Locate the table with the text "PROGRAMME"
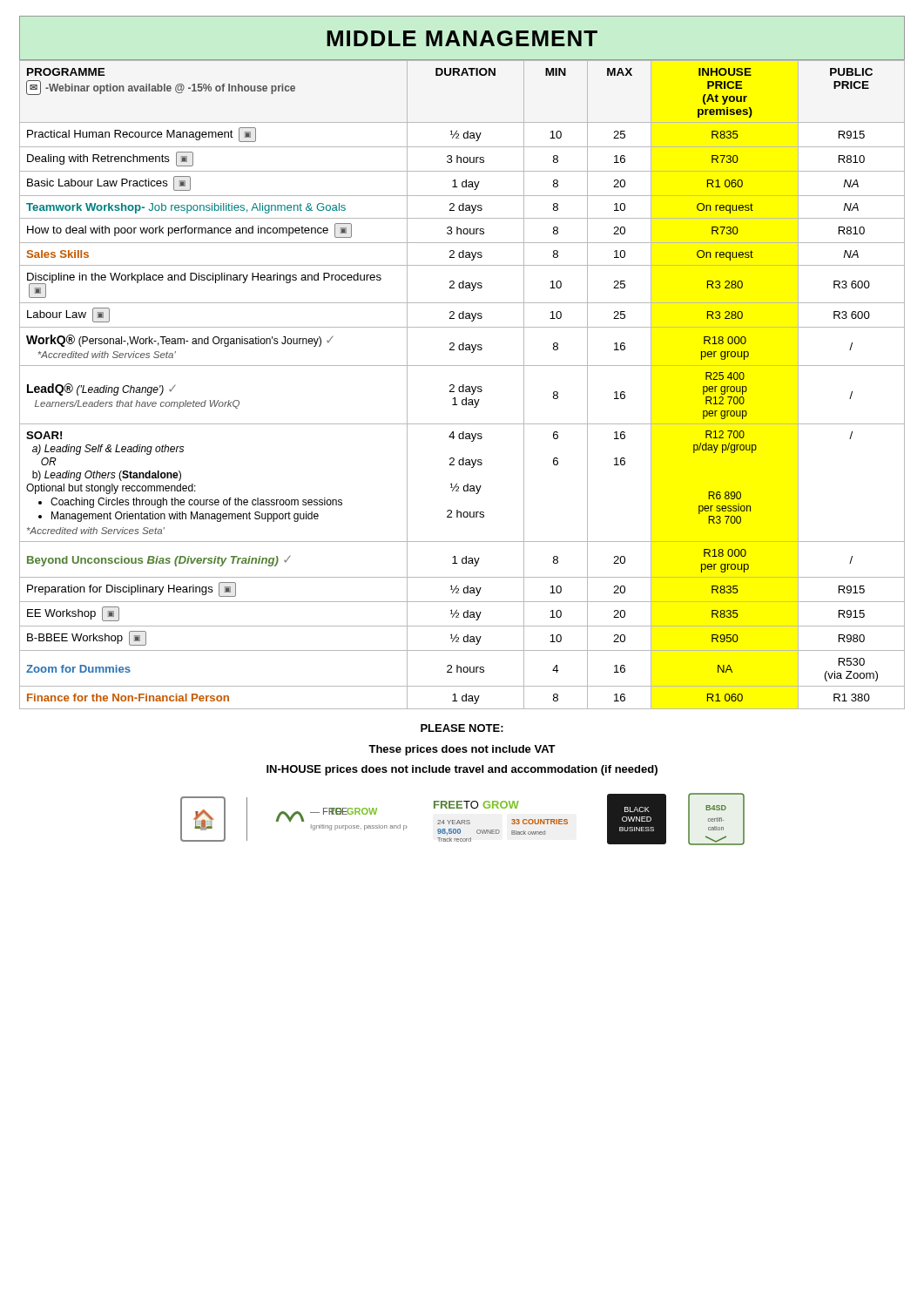Image resolution: width=924 pixels, height=1307 pixels. 462,385
